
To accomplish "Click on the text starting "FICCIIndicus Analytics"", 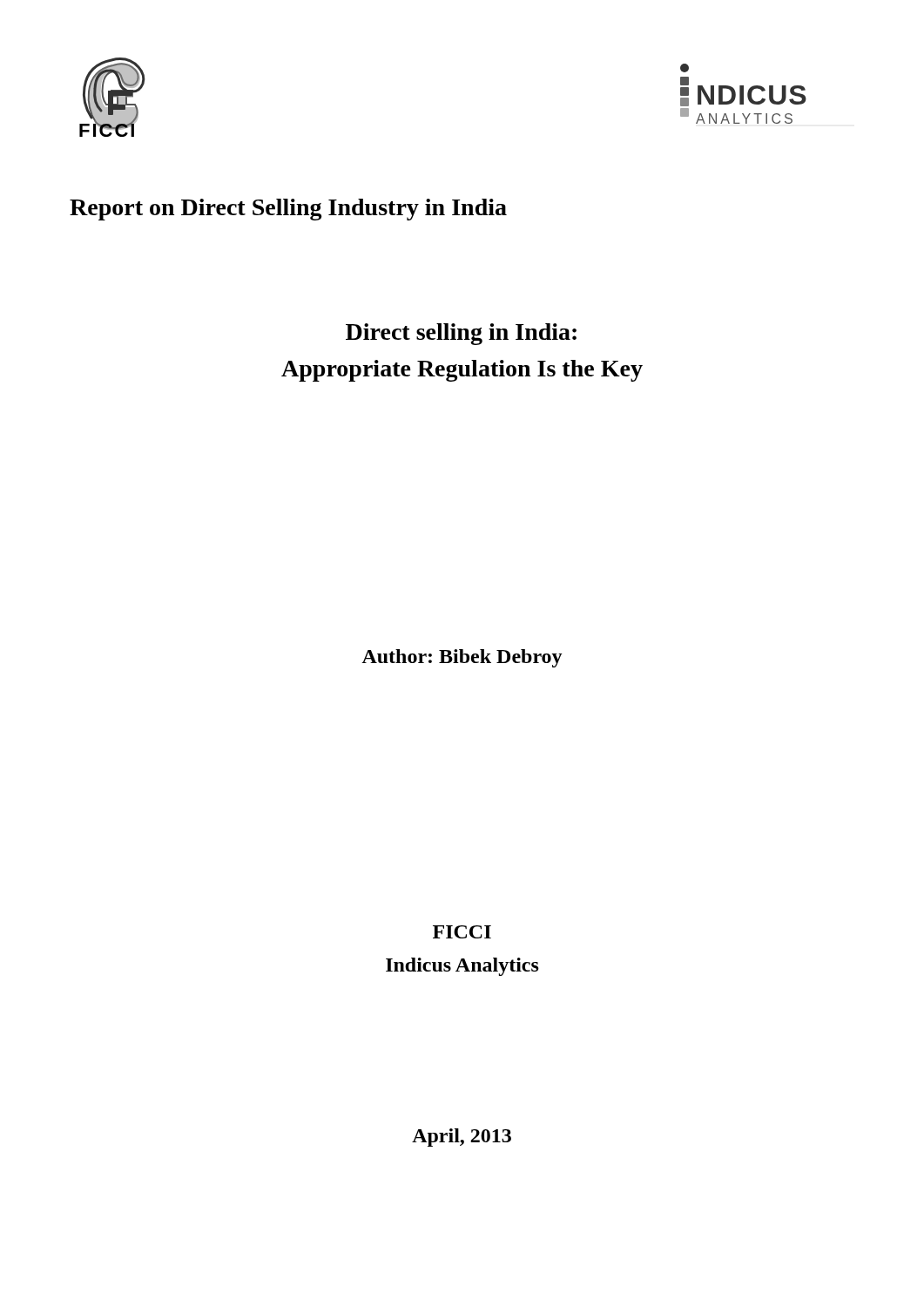I will click(x=462, y=948).
